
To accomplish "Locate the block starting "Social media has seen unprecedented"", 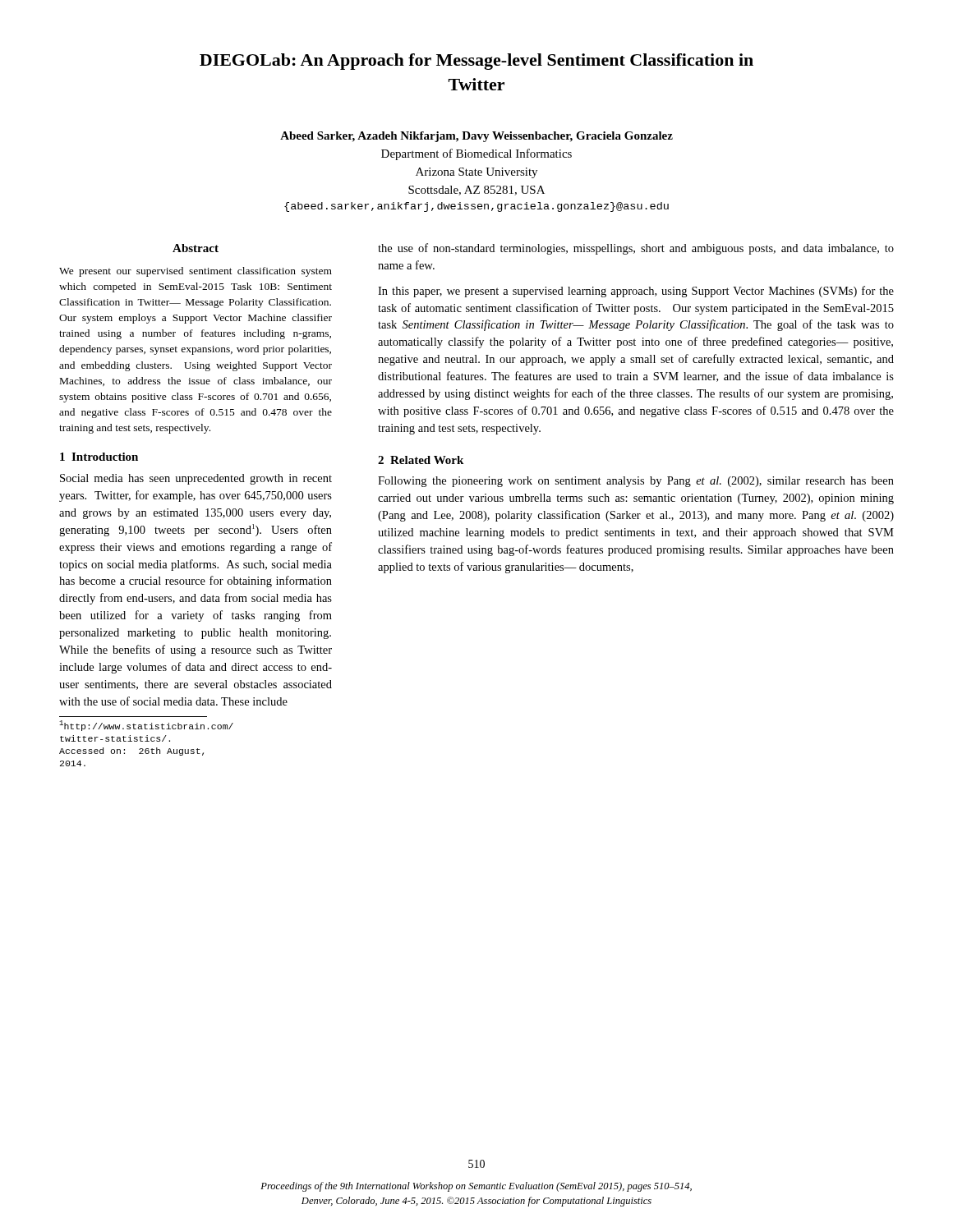I will pyautogui.click(x=196, y=590).
